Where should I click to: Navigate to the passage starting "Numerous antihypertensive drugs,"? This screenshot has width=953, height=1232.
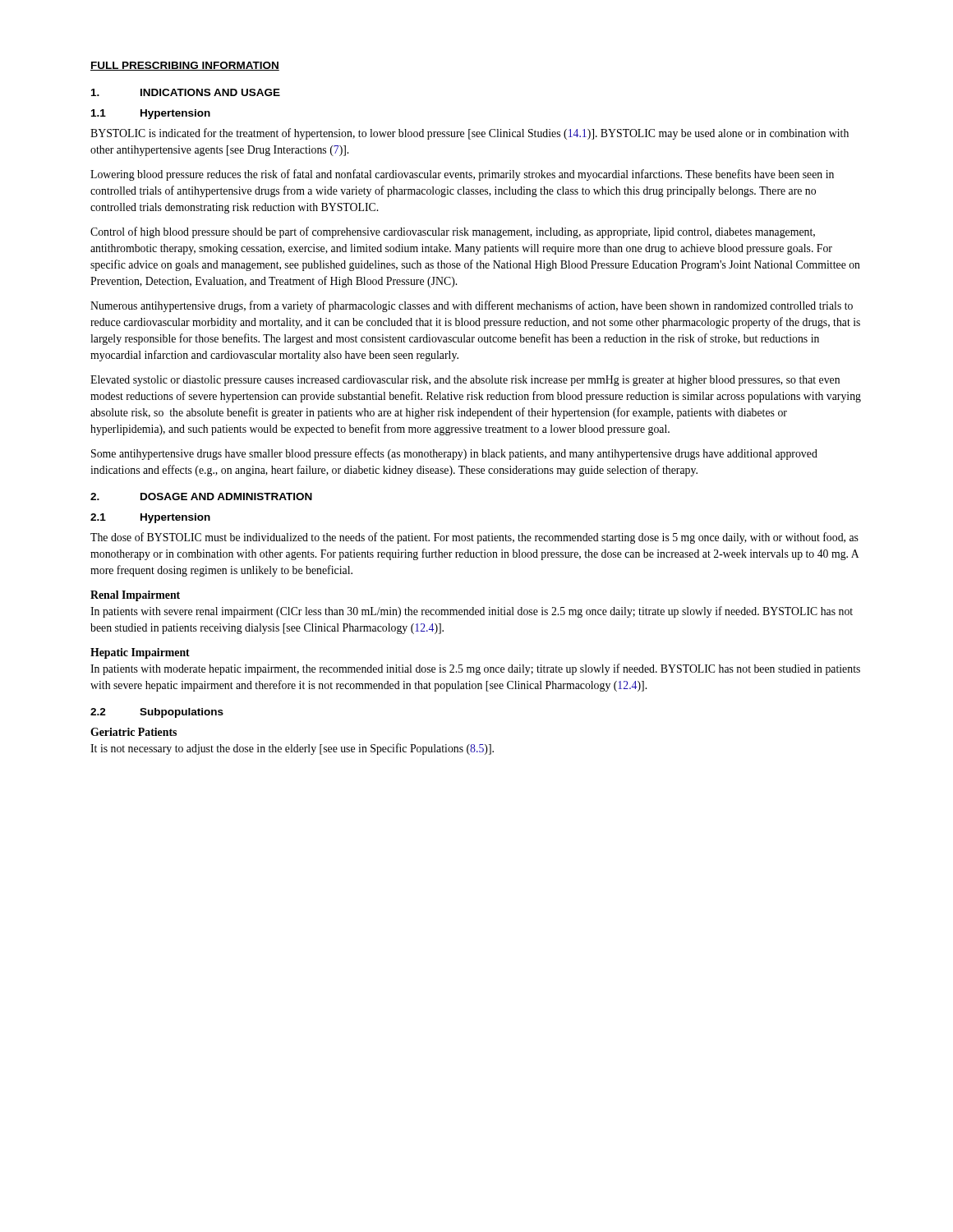pos(475,331)
